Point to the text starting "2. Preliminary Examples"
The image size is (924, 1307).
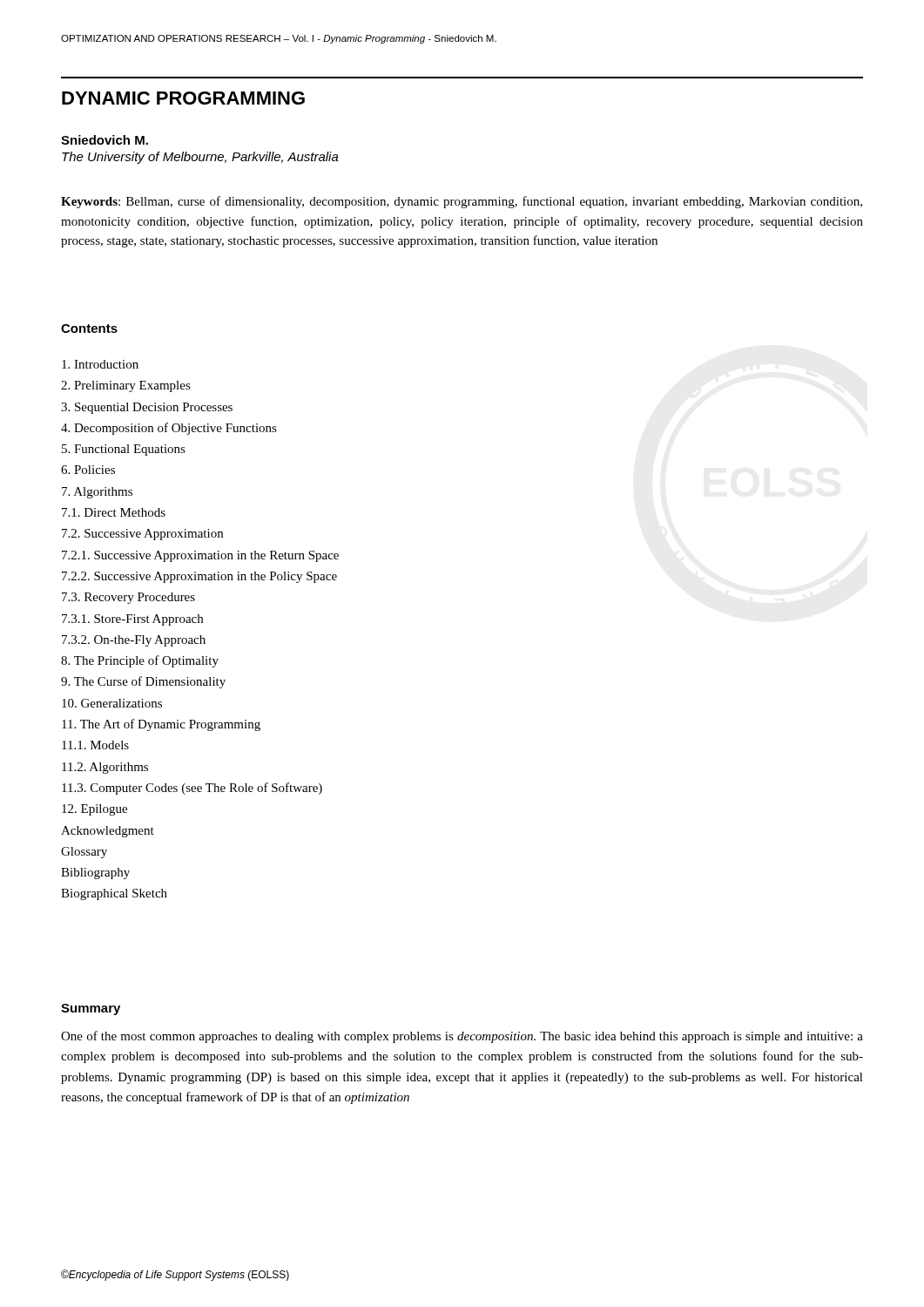click(x=126, y=385)
